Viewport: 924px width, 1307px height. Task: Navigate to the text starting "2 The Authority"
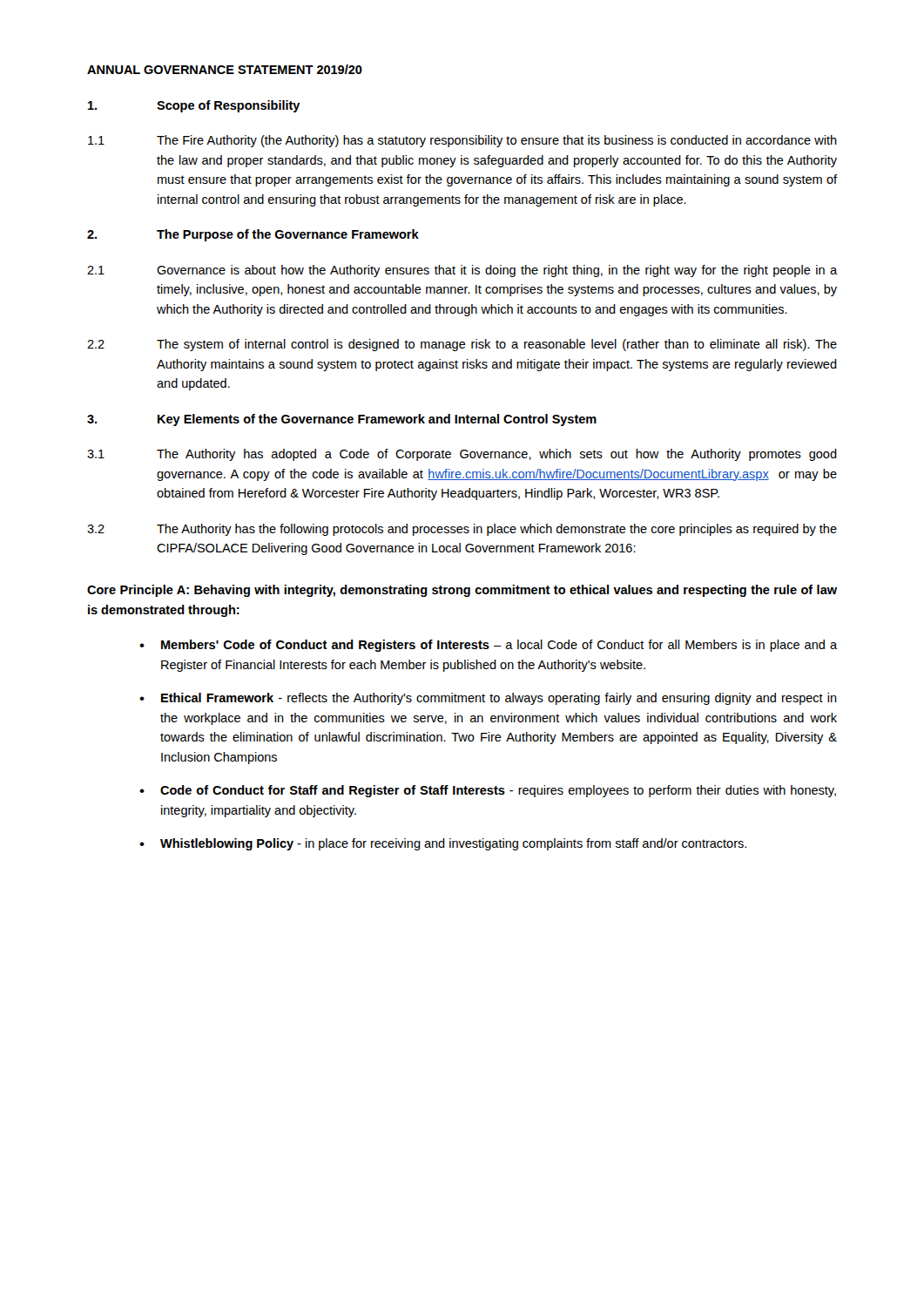pyautogui.click(x=462, y=538)
